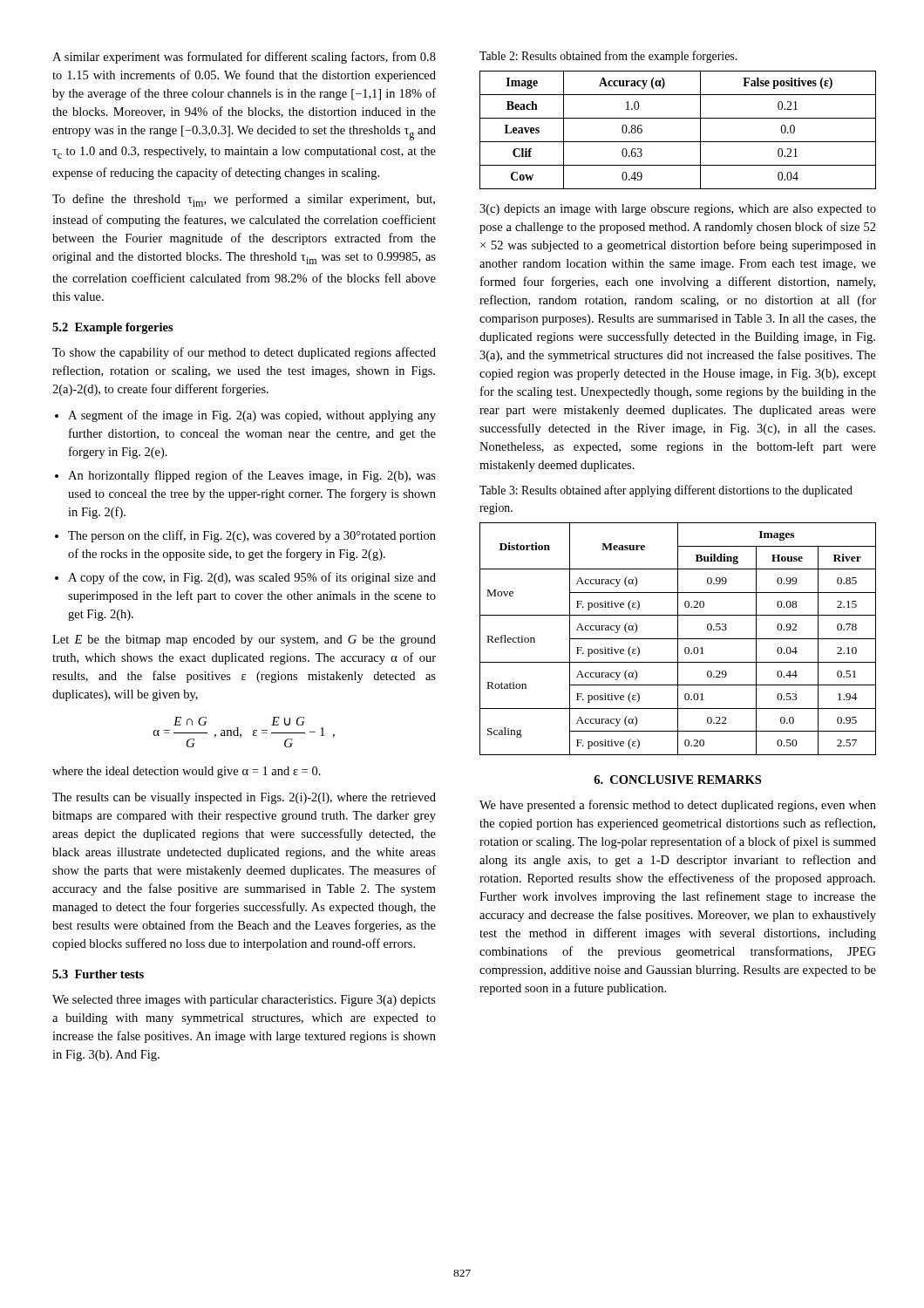Find the block starting "A segment of the"
This screenshot has width=924, height=1308.
[252, 416]
